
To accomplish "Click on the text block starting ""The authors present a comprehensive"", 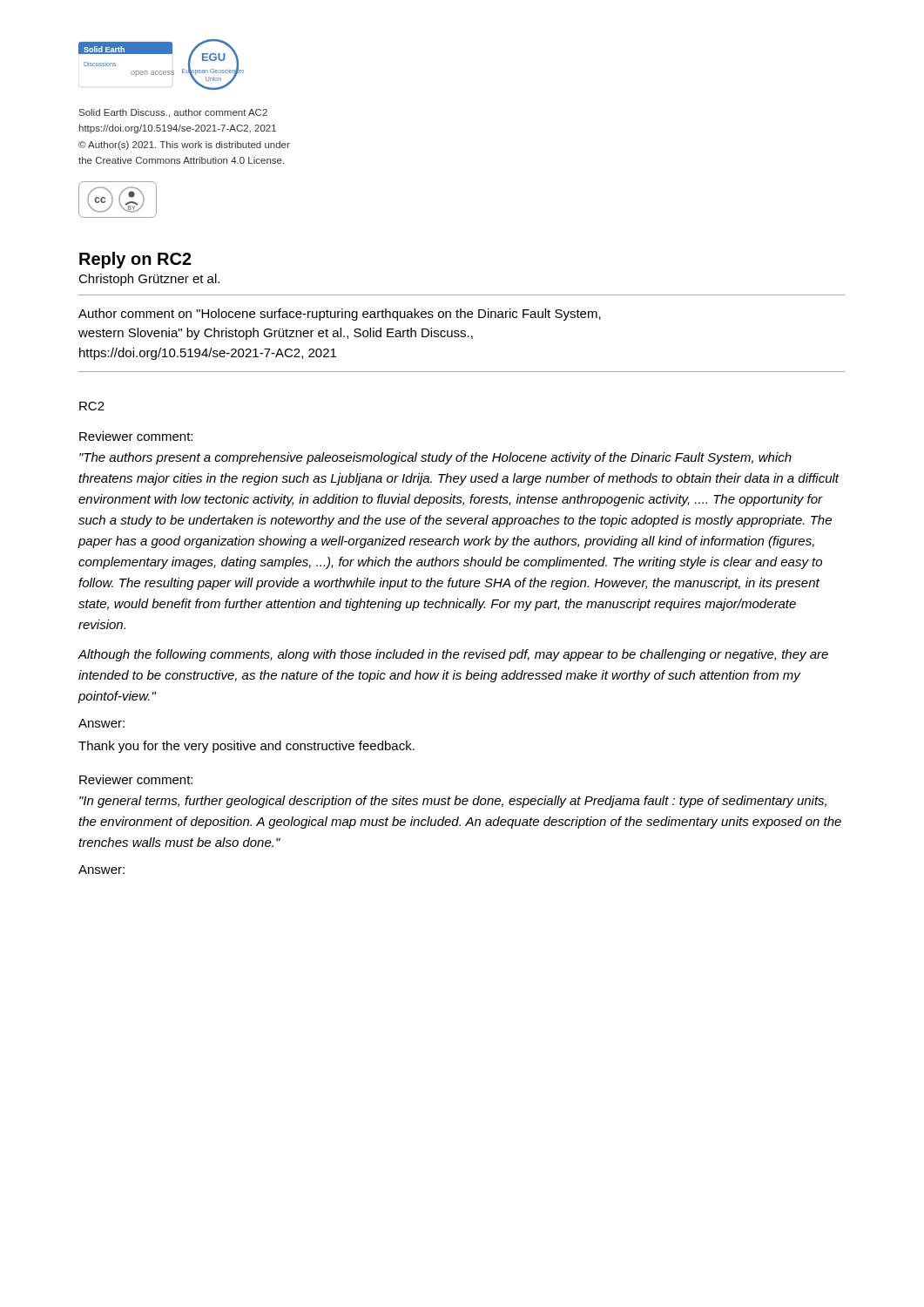I will click(x=458, y=541).
